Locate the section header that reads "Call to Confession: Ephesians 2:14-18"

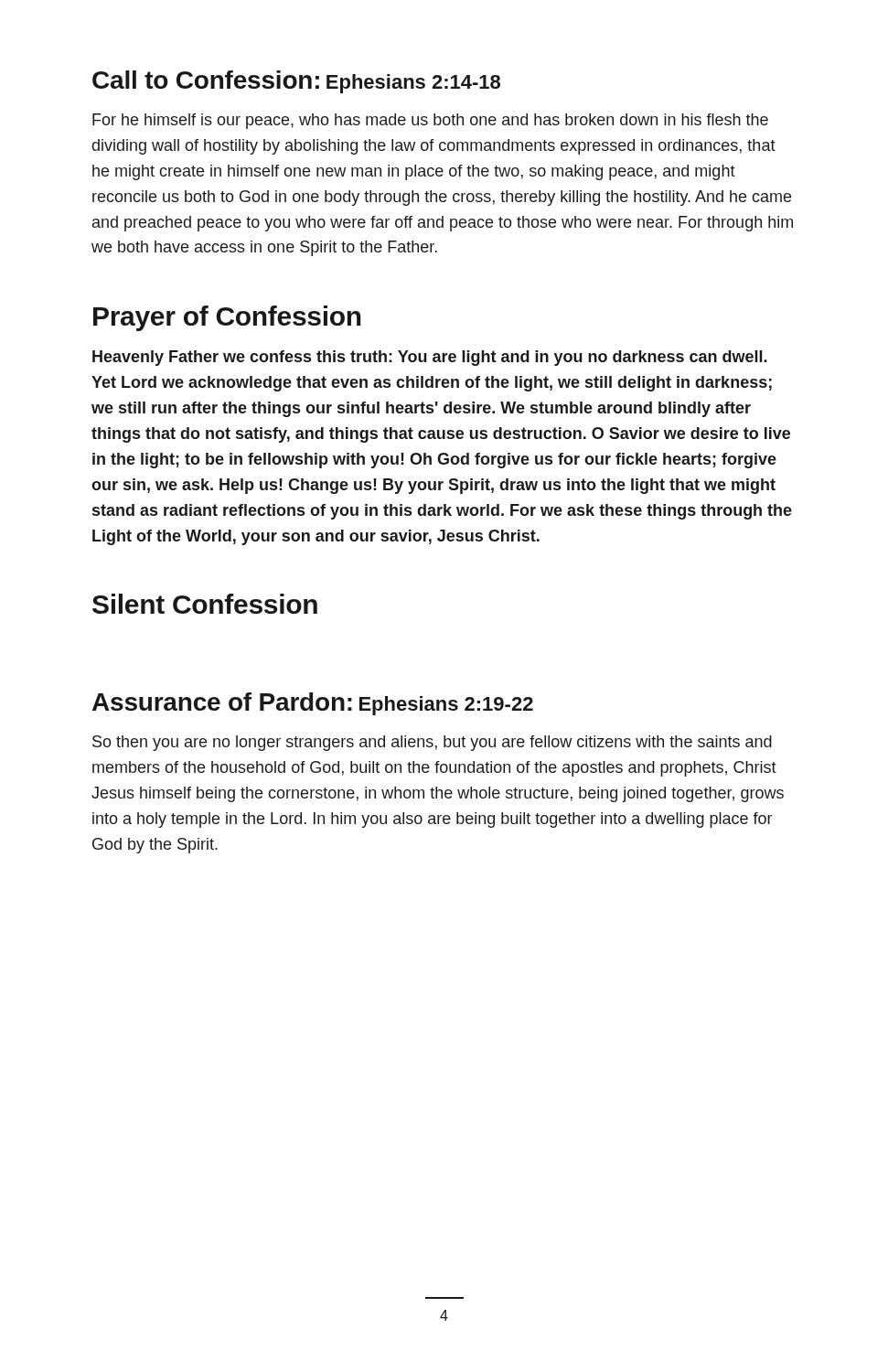[296, 80]
